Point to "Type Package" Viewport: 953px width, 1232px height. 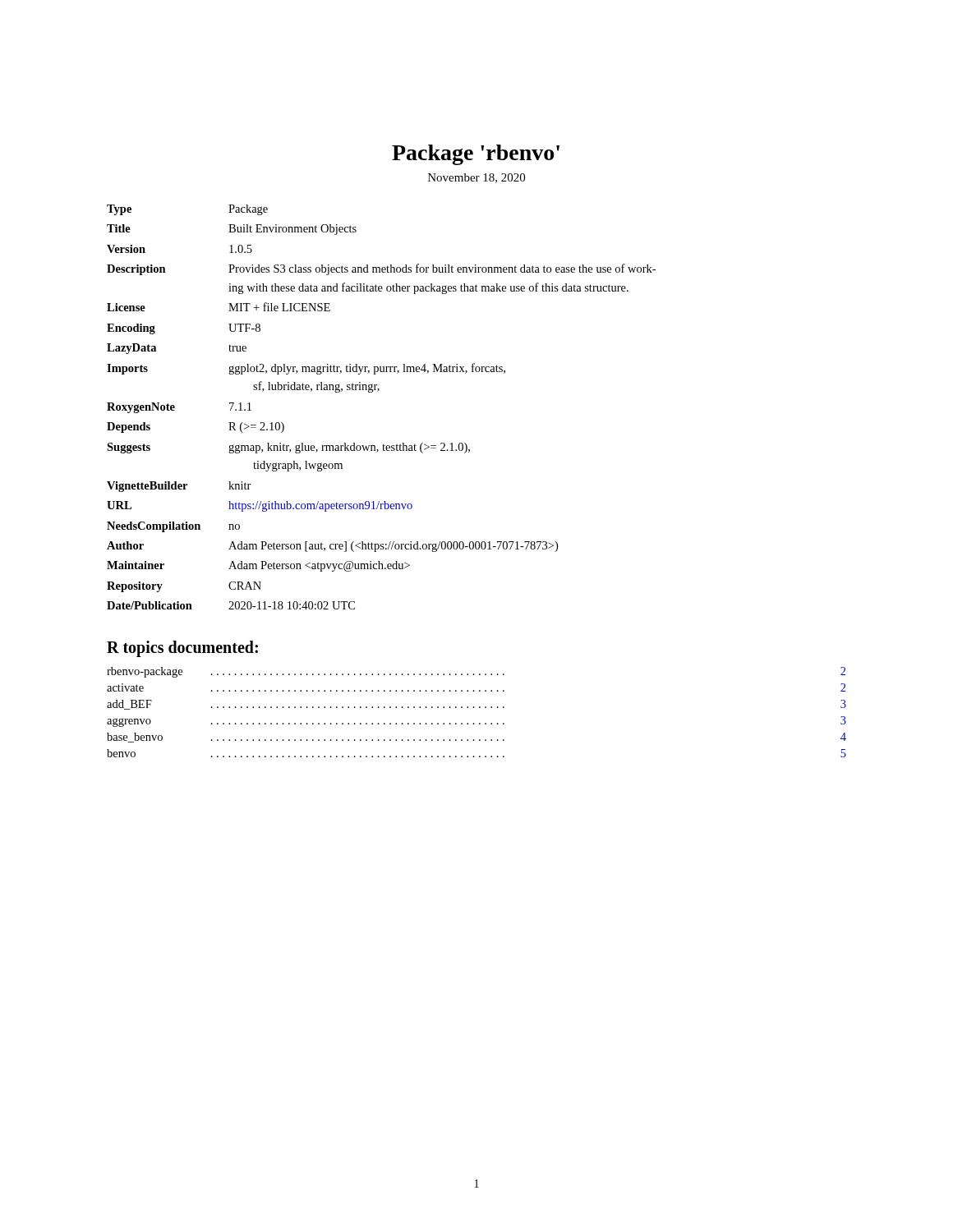[x=119, y=209]
